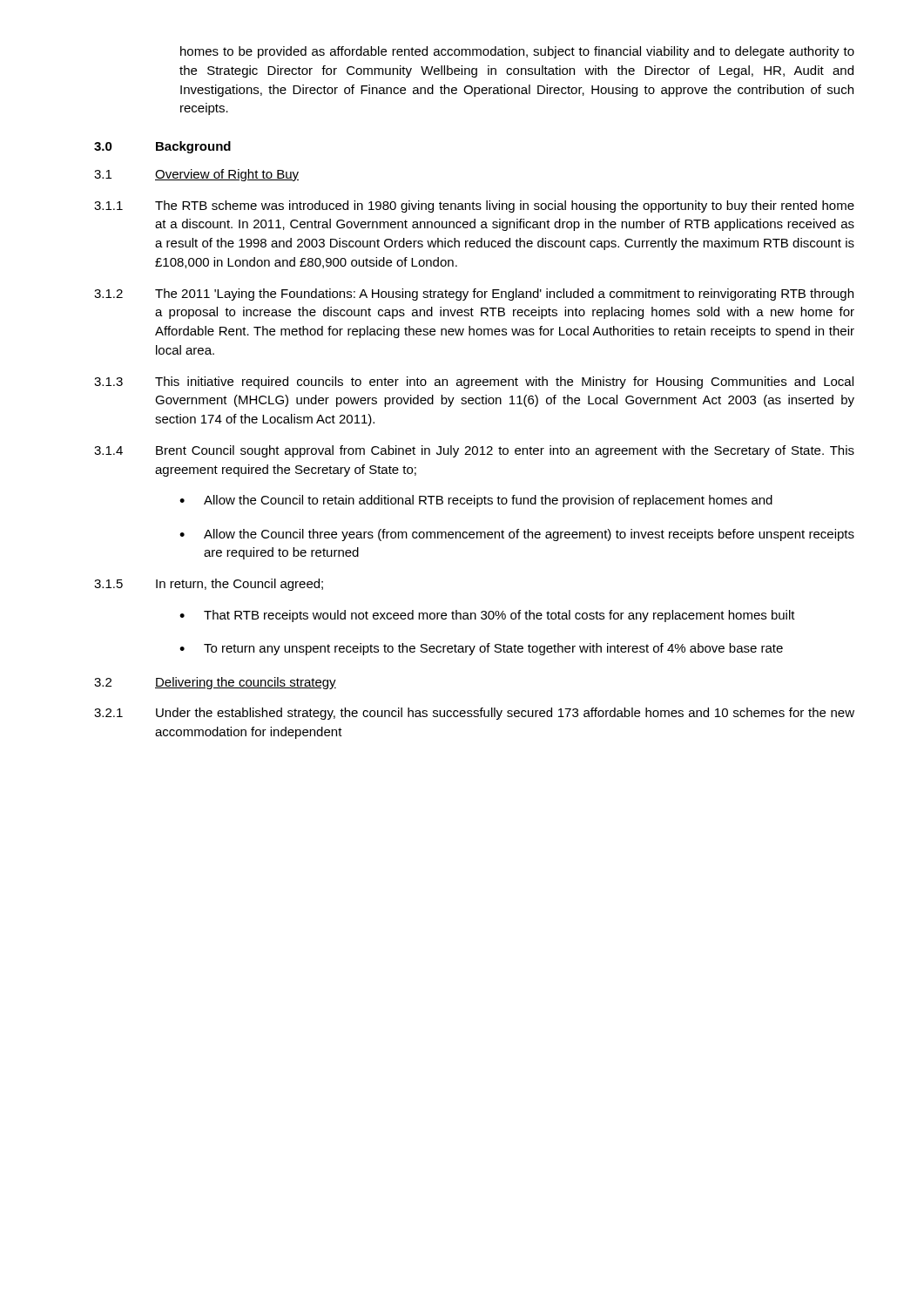Image resolution: width=924 pixels, height=1307 pixels.
Task: Select the text containing "2 Delivering the councils strategy"
Action: pyautogui.click(x=215, y=683)
